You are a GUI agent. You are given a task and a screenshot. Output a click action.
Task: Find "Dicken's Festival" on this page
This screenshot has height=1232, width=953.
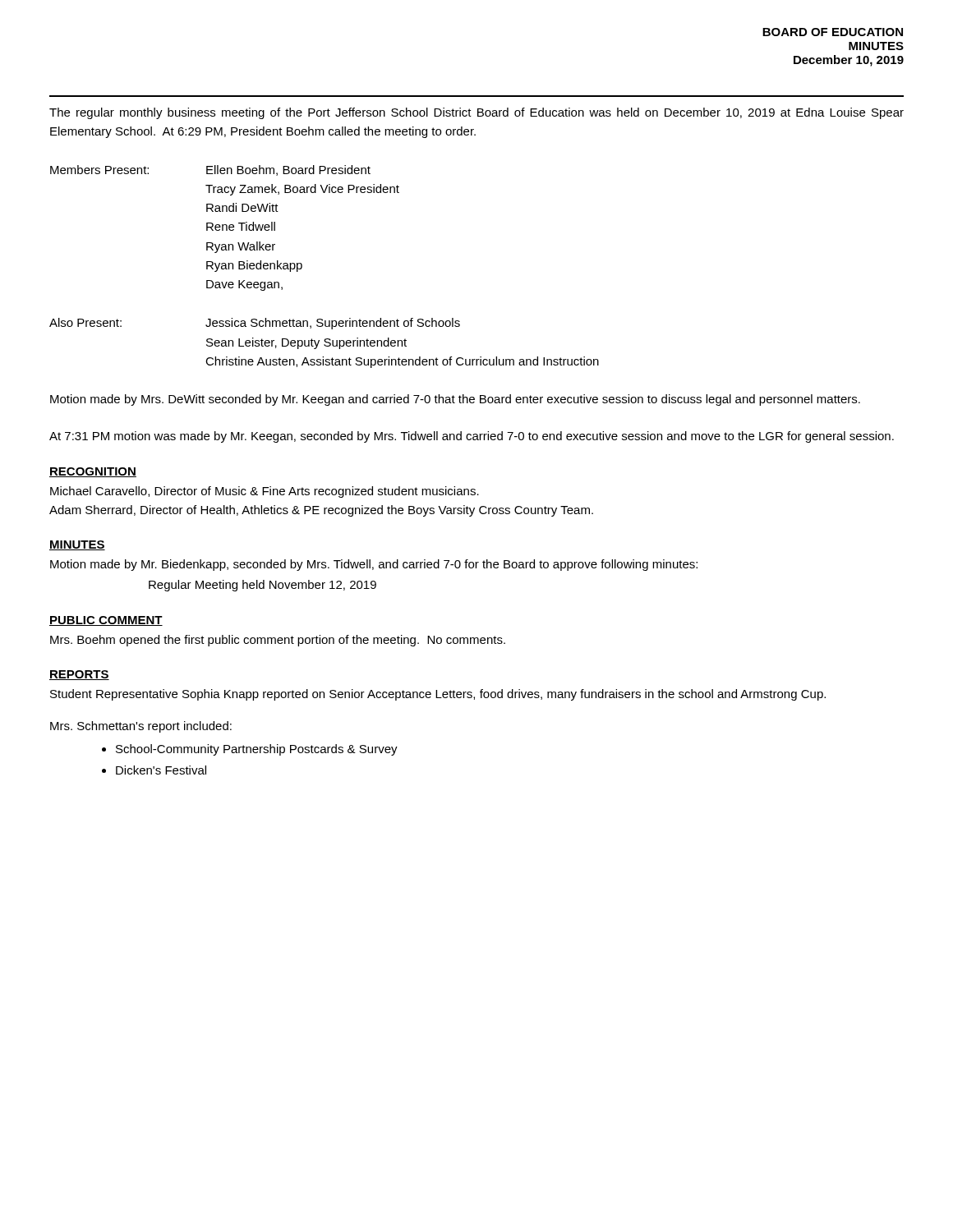(x=161, y=770)
